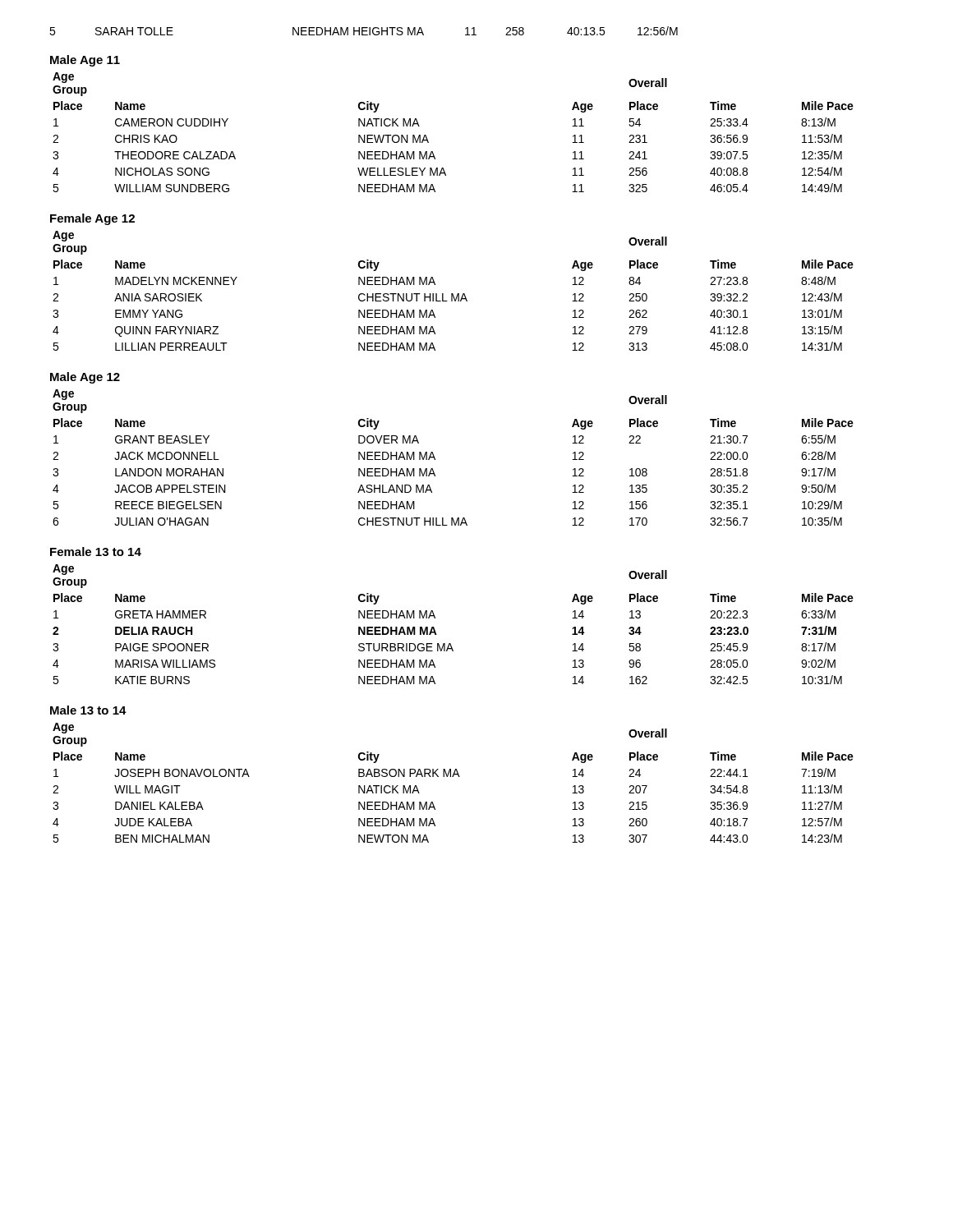Image resolution: width=953 pixels, height=1232 pixels.
Task: Point to "Female 13 to 14"
Action: pos(95,552)
